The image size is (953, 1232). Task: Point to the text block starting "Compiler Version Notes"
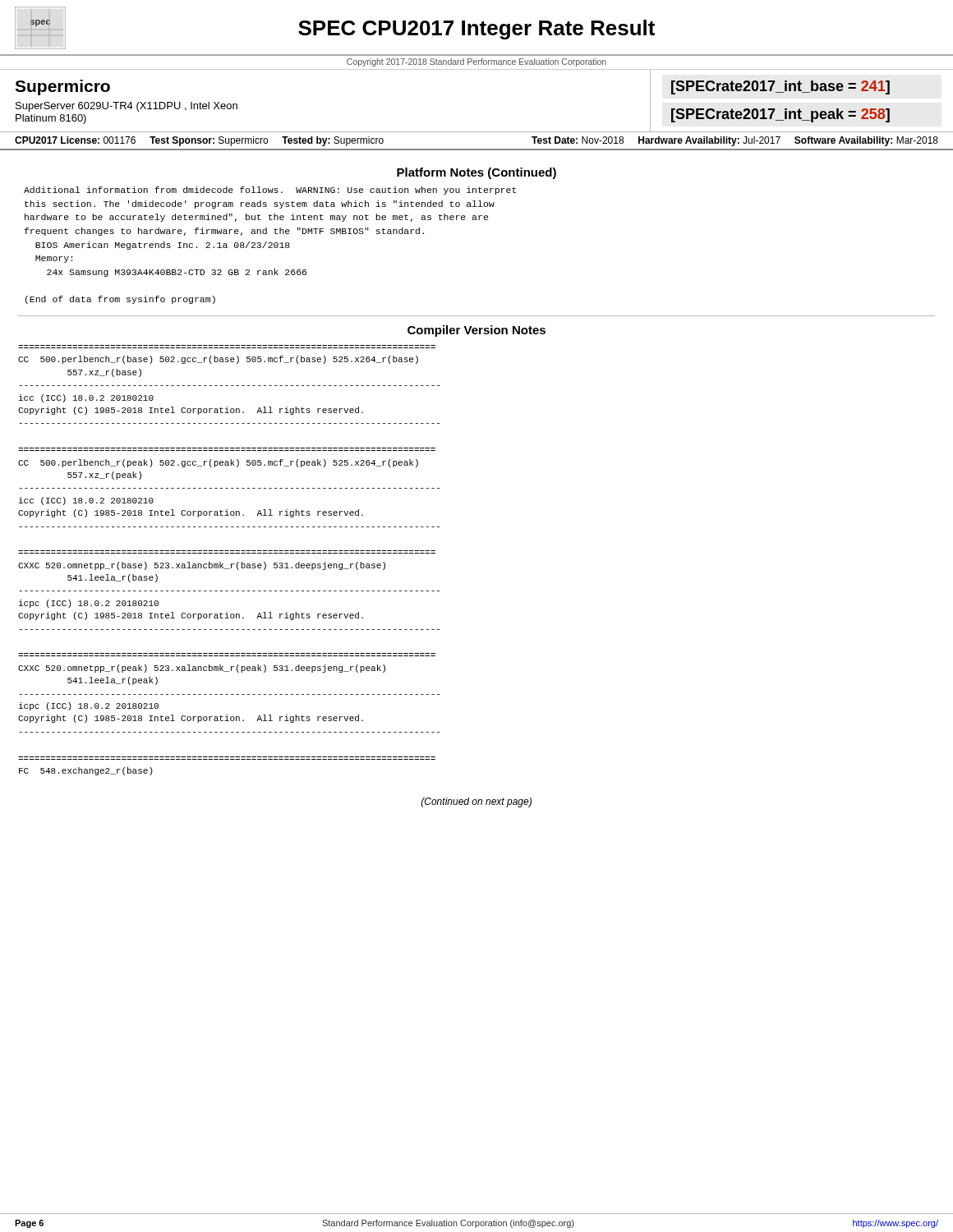coord(476,330)
